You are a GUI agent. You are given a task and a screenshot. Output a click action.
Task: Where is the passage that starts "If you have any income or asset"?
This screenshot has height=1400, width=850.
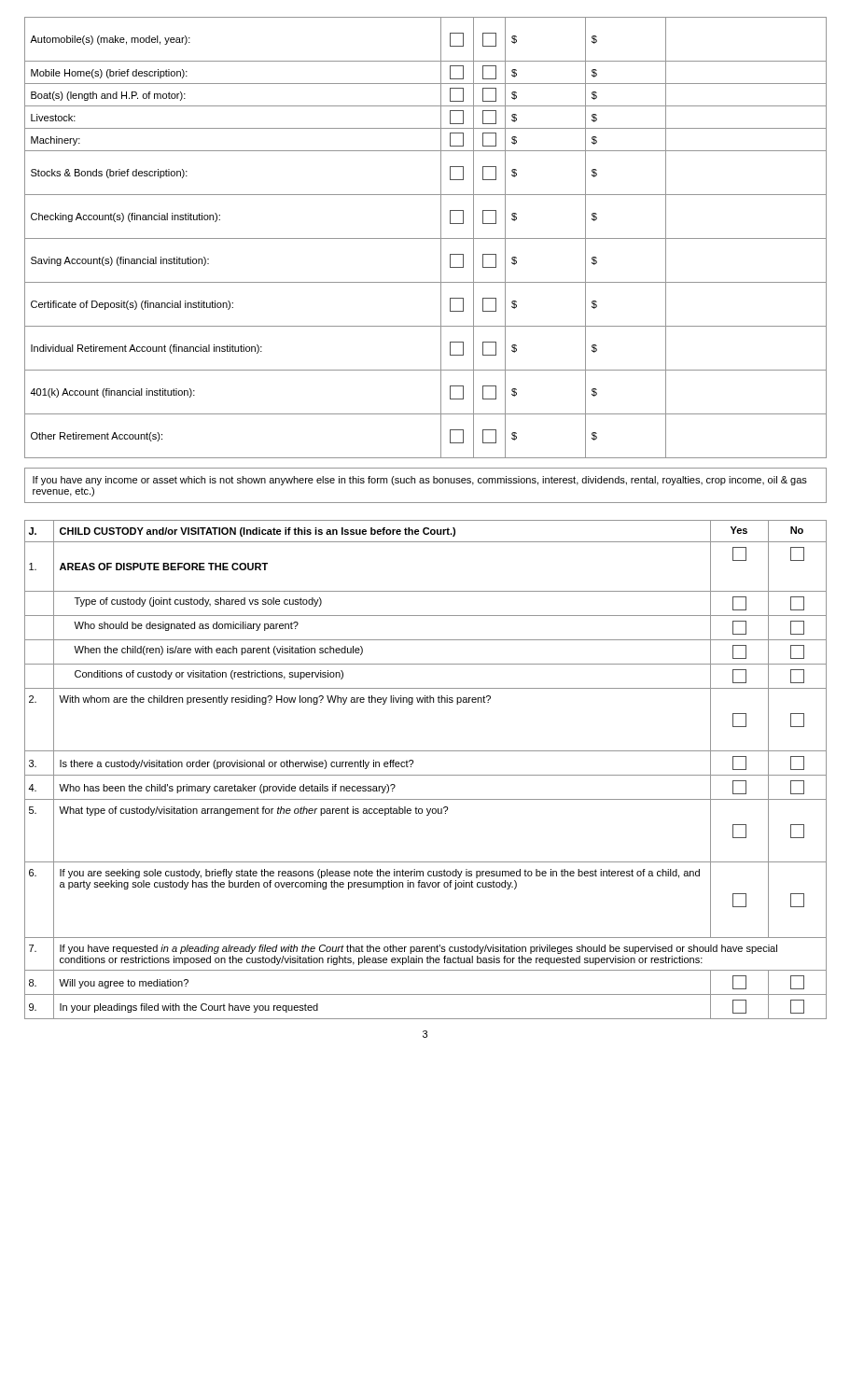(420, 485)
